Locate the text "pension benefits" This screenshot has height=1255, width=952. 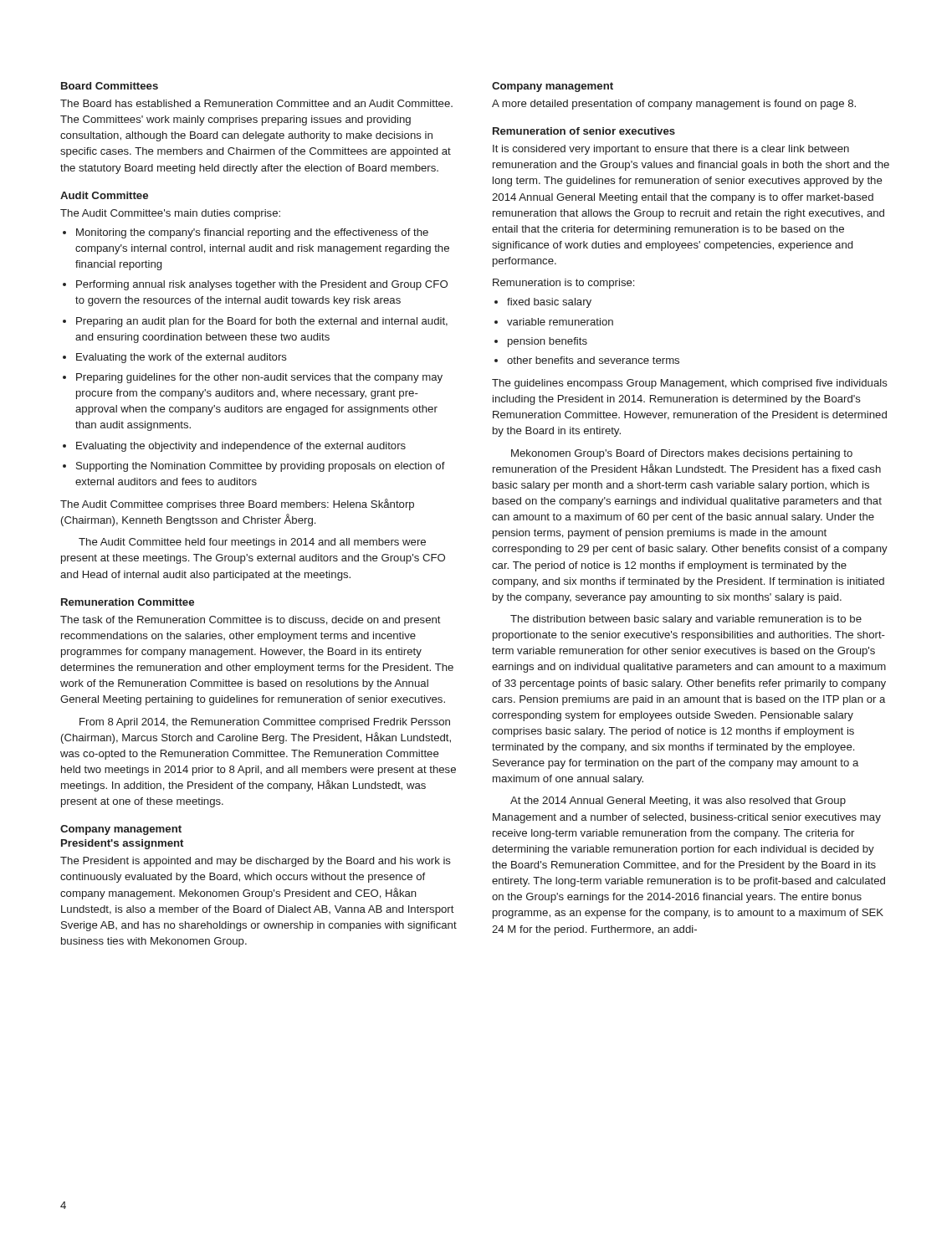(x=547, y=341)
